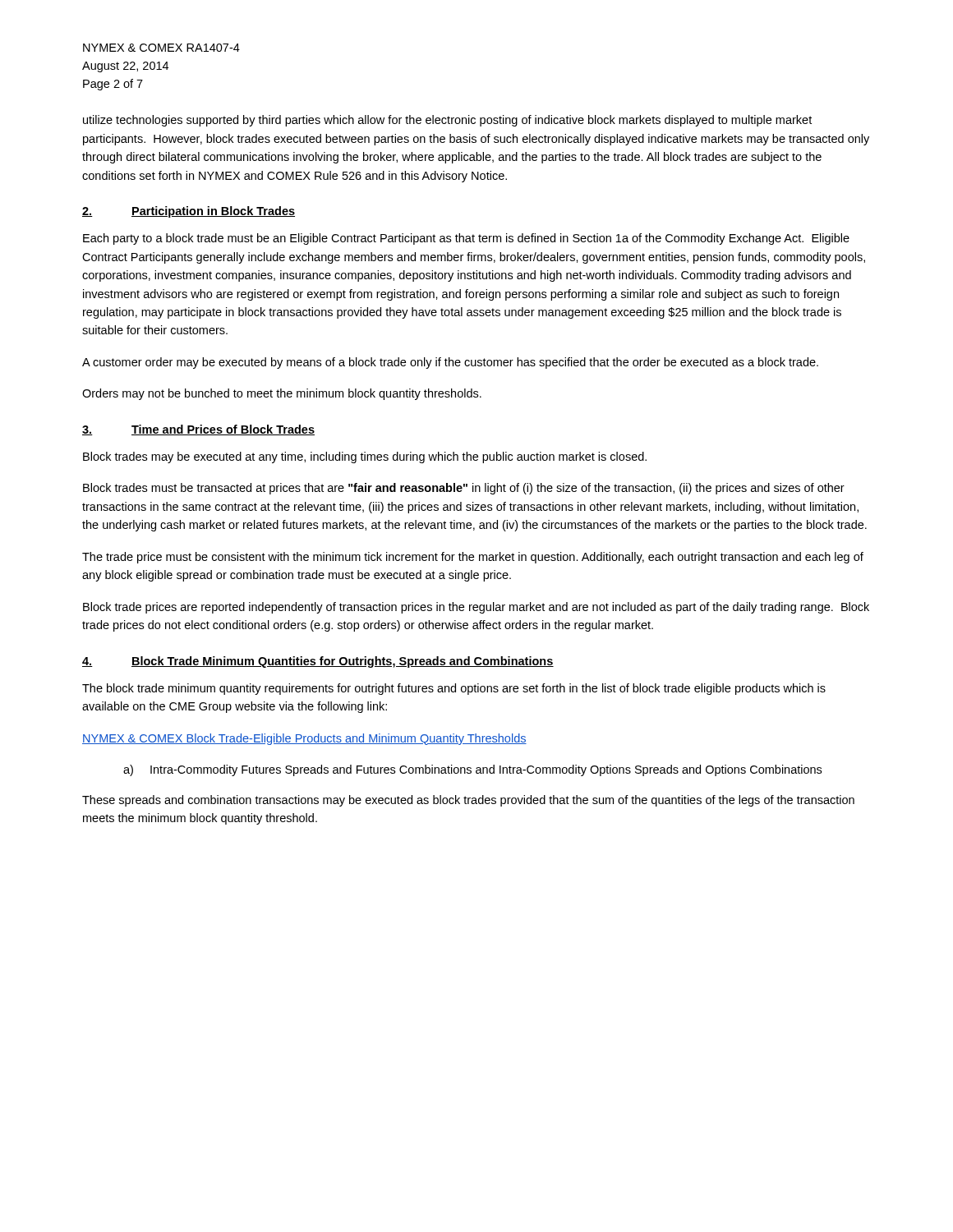Click the passage that begins "The block trade"

coord(454,697)
